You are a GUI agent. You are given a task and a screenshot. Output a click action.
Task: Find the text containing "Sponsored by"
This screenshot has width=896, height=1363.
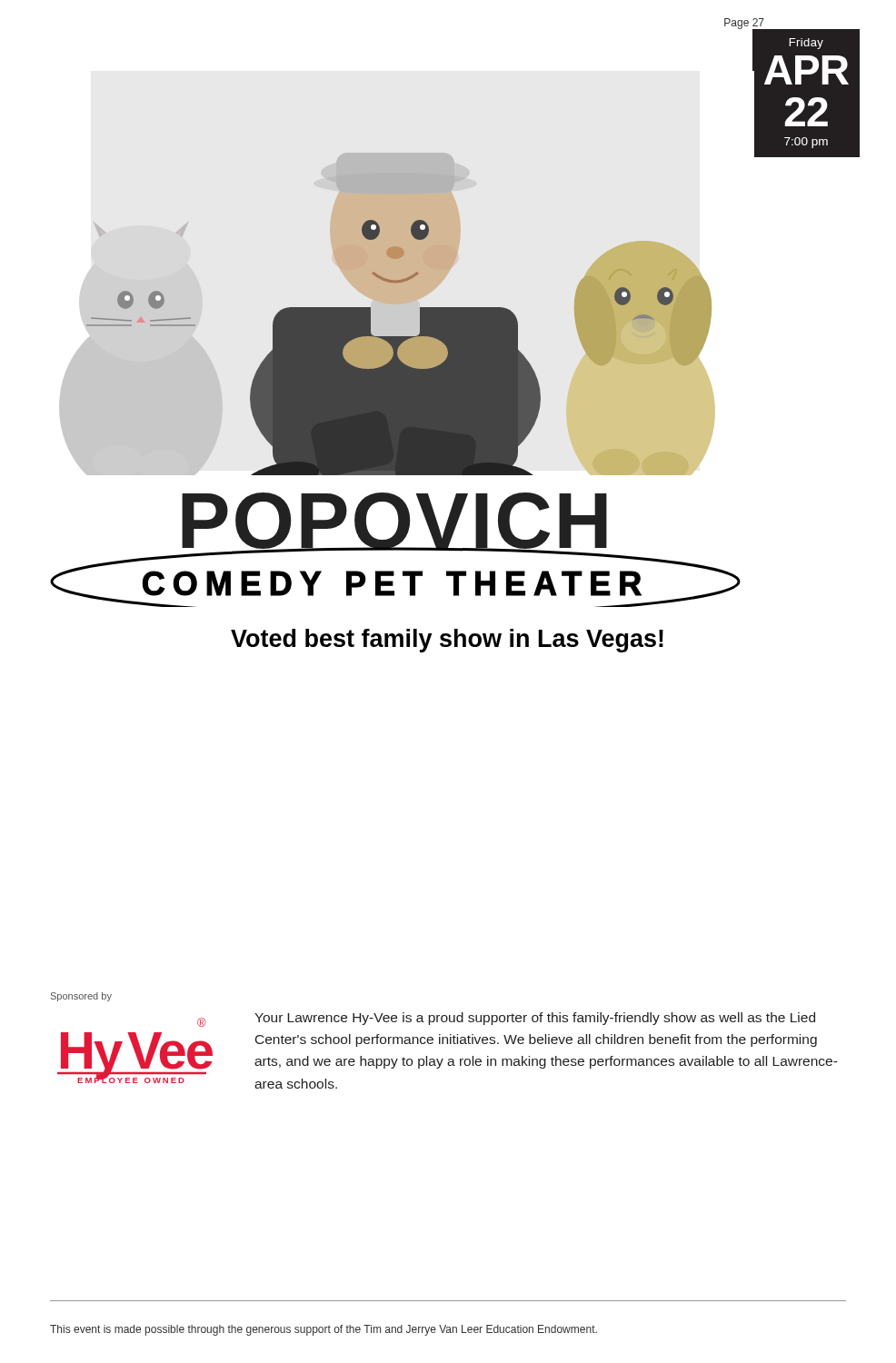coord(81,996)
